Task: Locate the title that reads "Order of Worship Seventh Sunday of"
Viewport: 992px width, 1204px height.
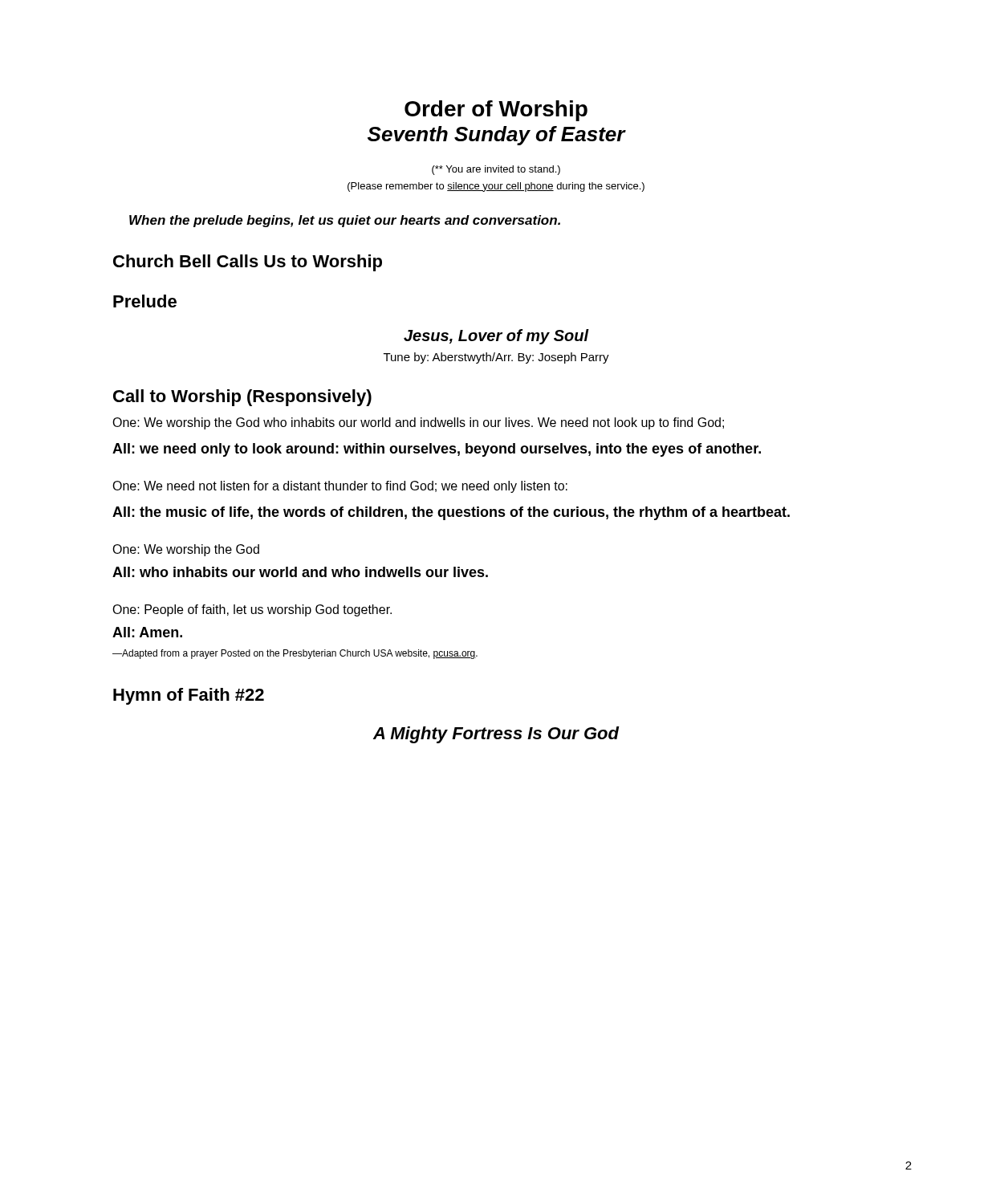Action: click(496, 121)
